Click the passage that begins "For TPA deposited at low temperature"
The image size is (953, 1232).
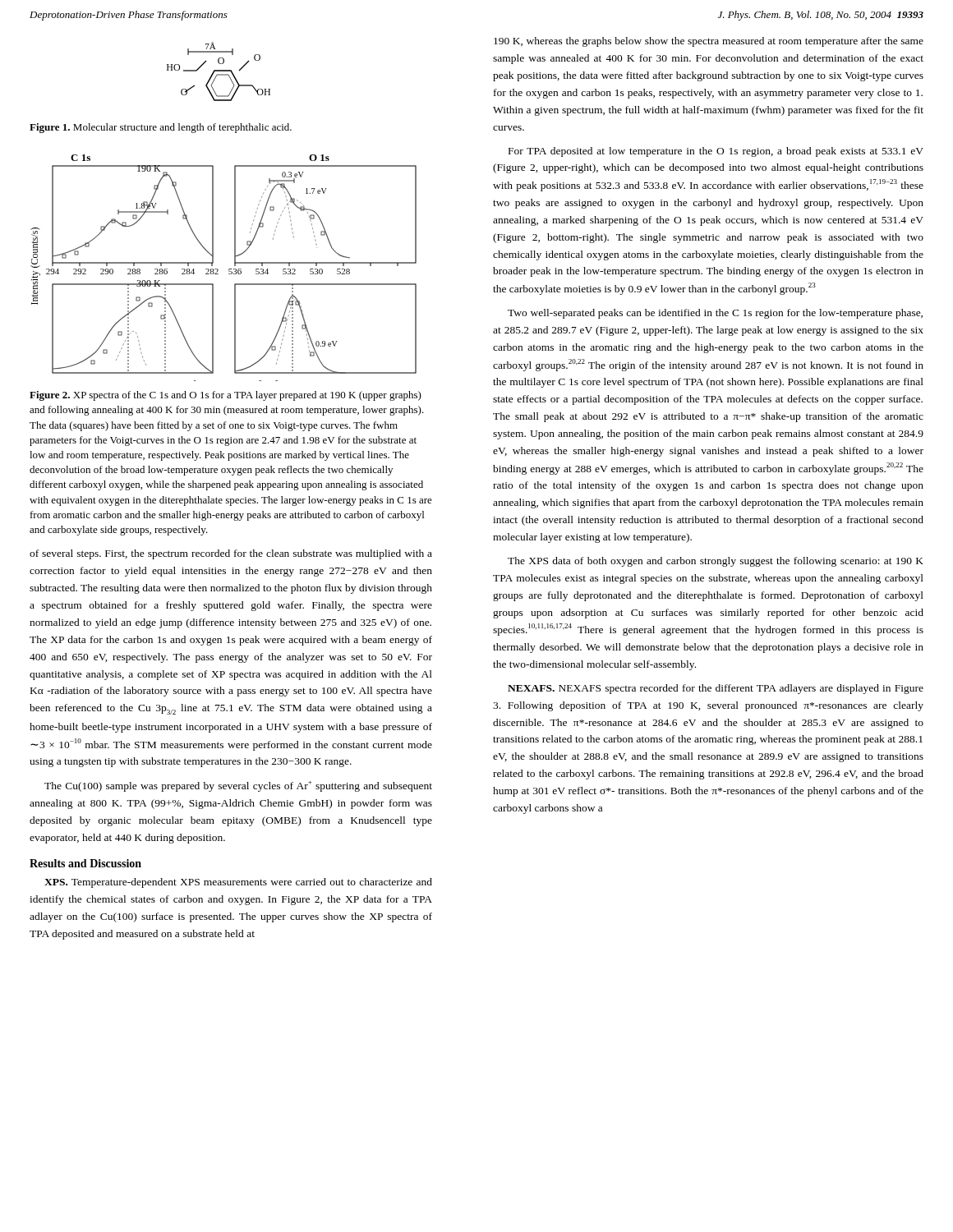[x=708, y=219]
